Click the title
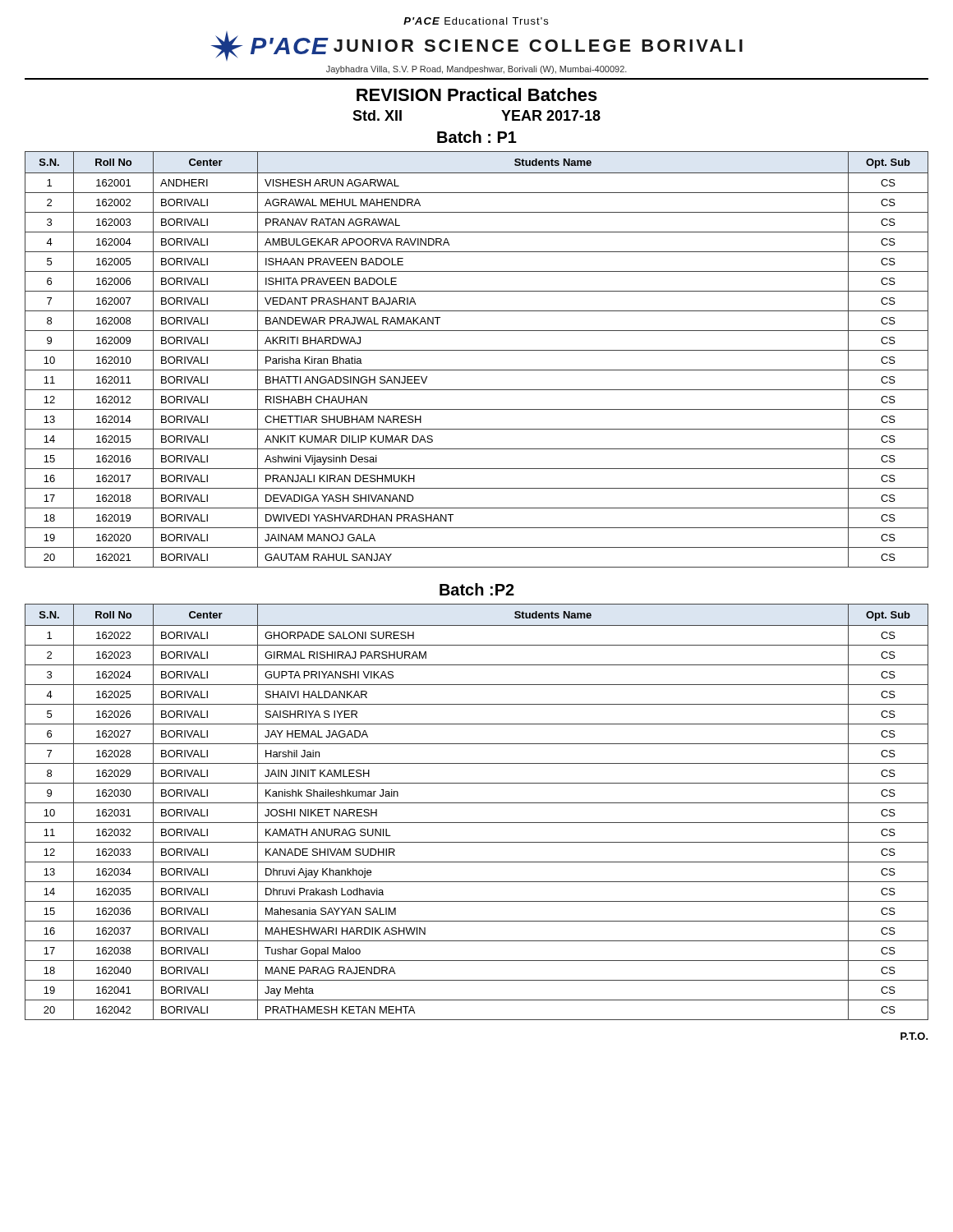Screen dimensions: 1232x953 (476, 95)
